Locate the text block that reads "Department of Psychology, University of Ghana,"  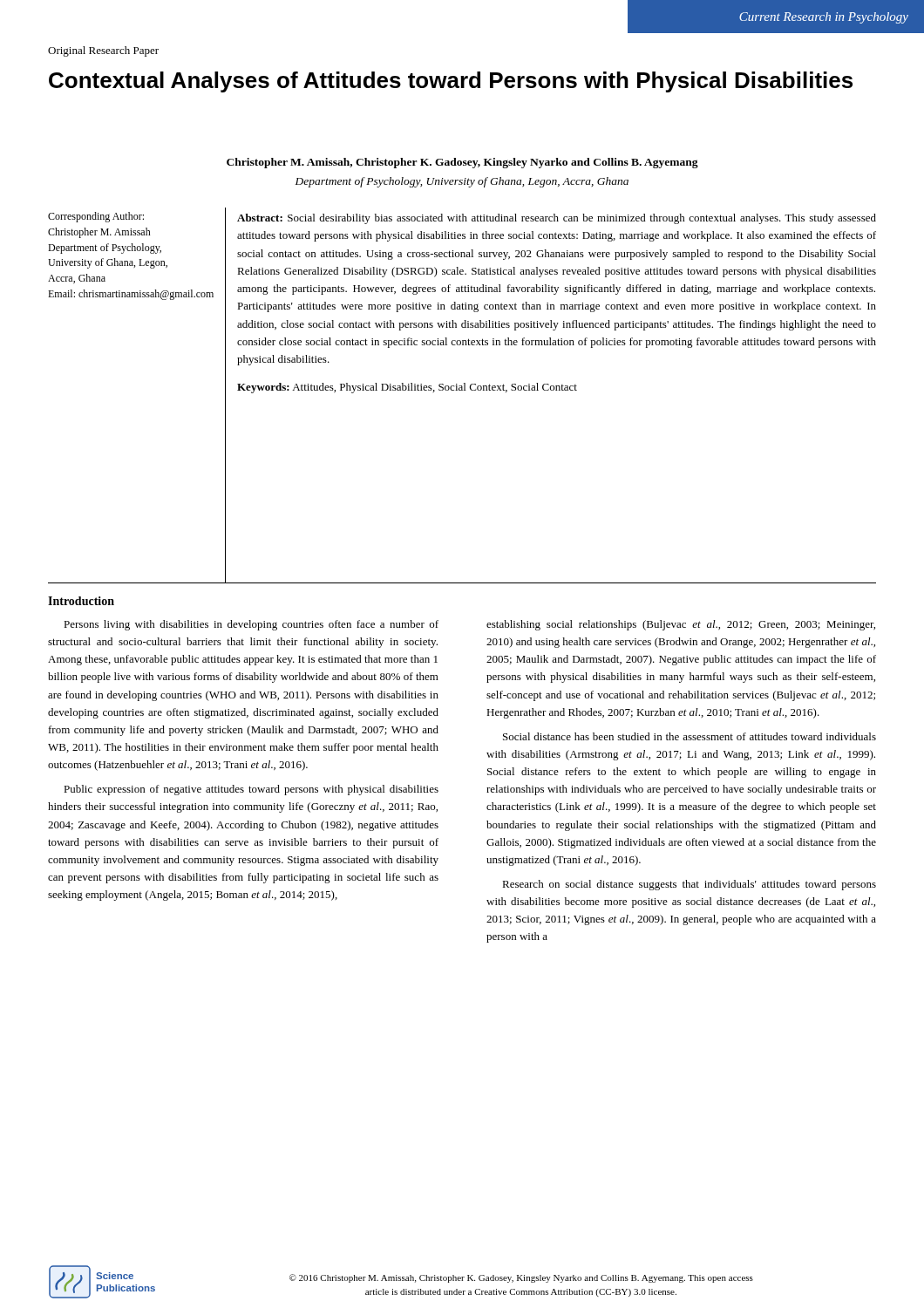click(x=462, y=181)
